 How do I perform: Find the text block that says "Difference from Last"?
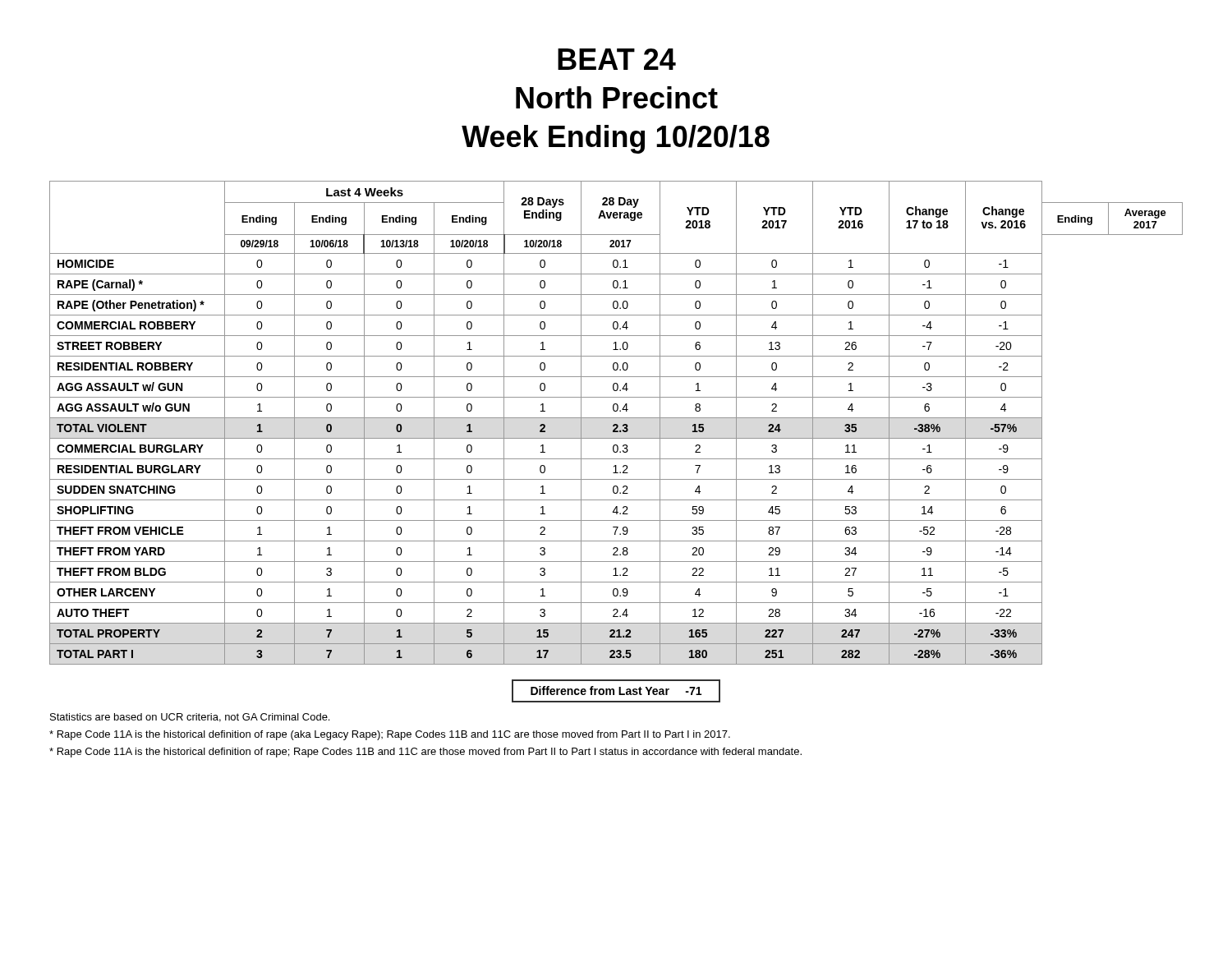[x=616, y=691]
